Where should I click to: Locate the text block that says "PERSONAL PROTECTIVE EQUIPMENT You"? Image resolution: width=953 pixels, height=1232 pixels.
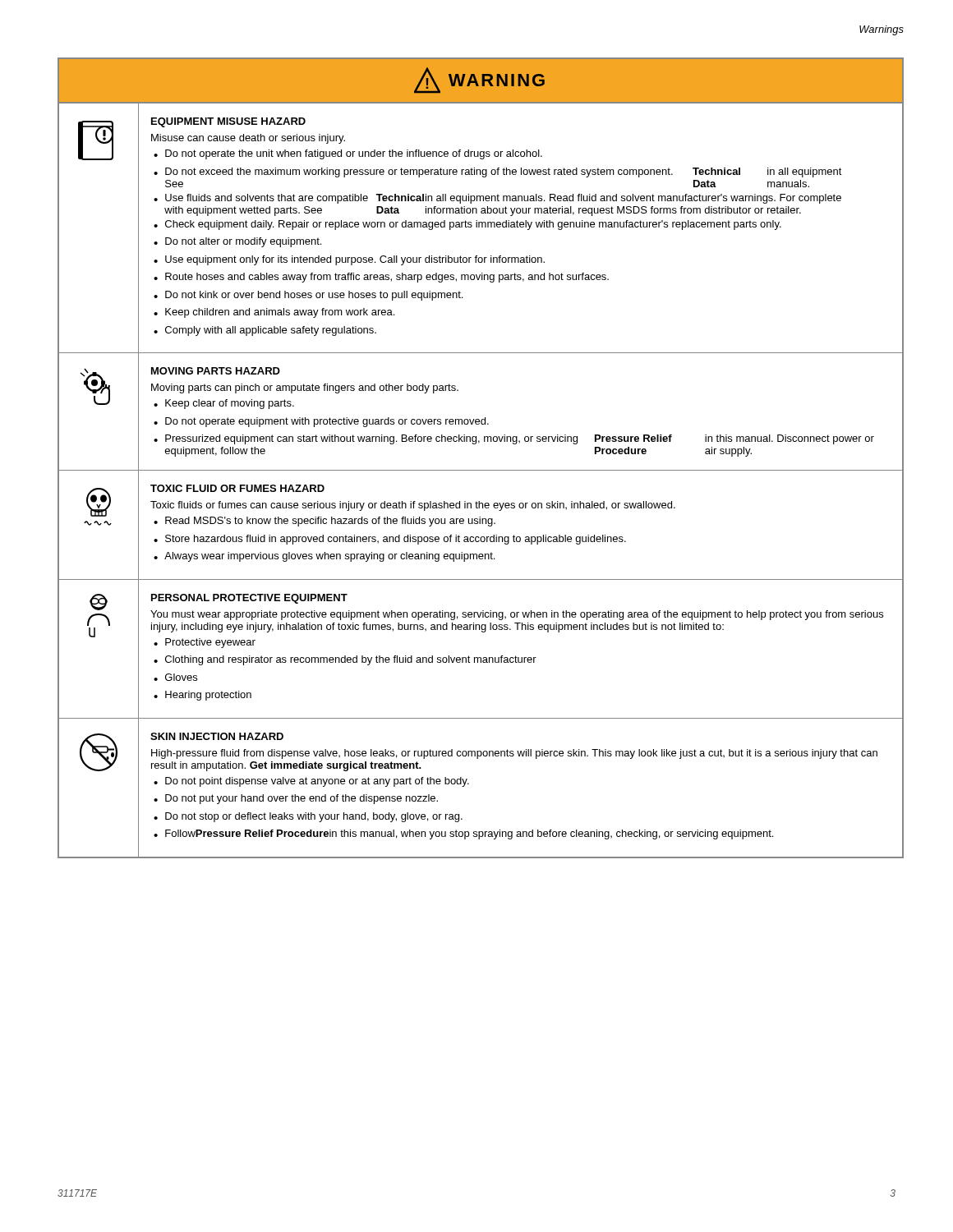coord(519,648)
